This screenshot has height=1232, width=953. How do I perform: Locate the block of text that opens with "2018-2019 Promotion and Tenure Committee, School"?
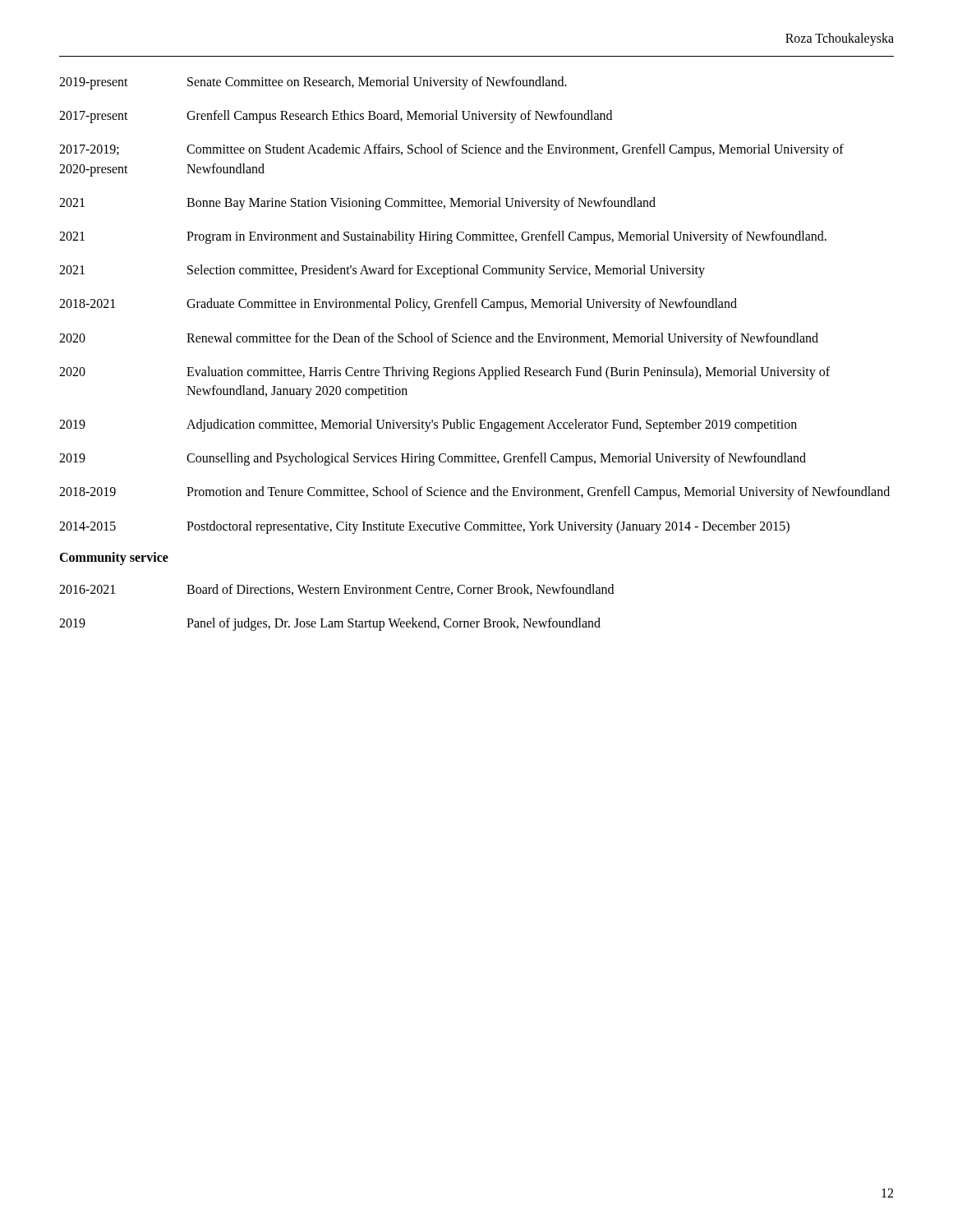coord(476,492)
